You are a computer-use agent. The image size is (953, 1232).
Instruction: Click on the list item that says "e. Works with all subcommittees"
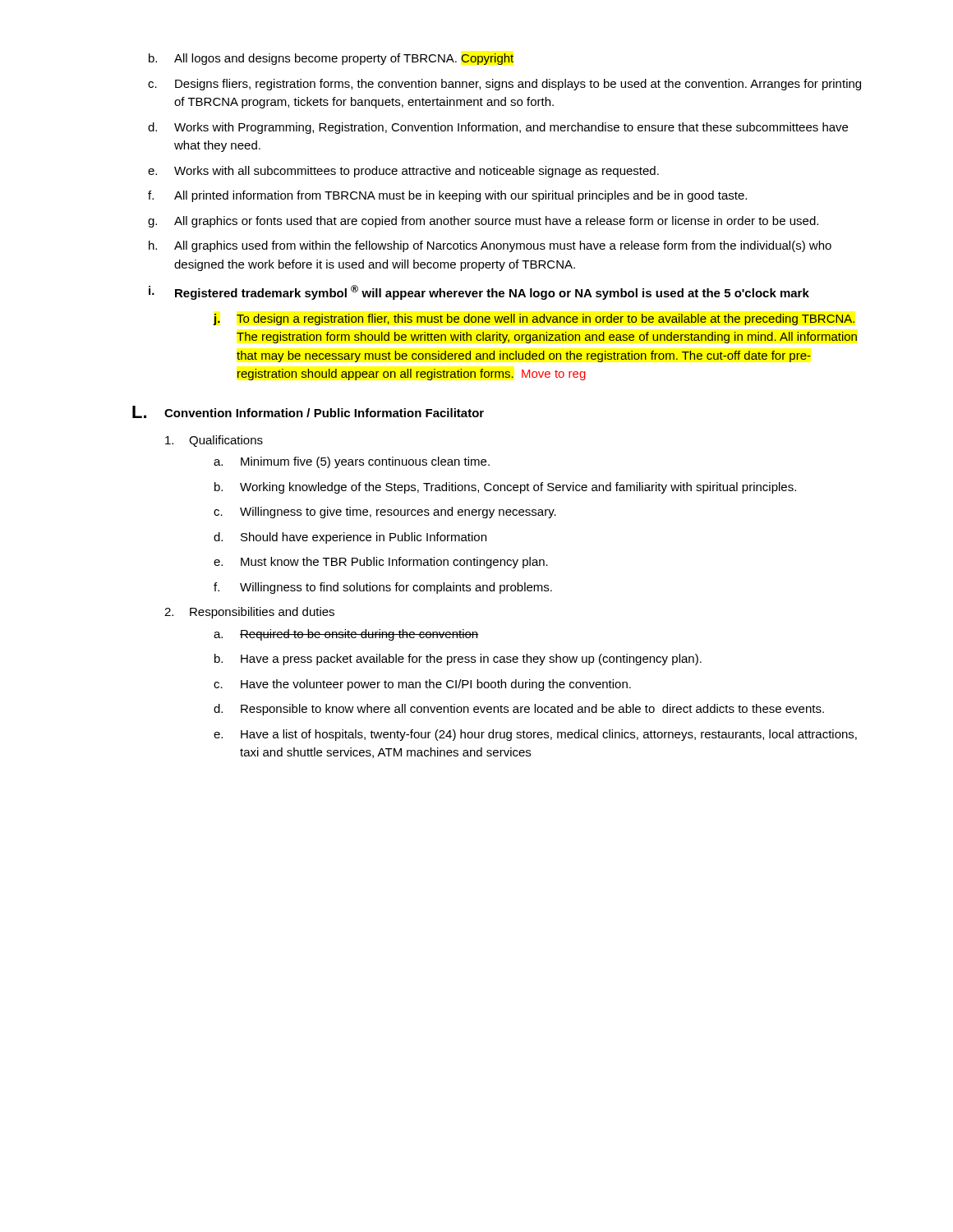coord(509,171)
